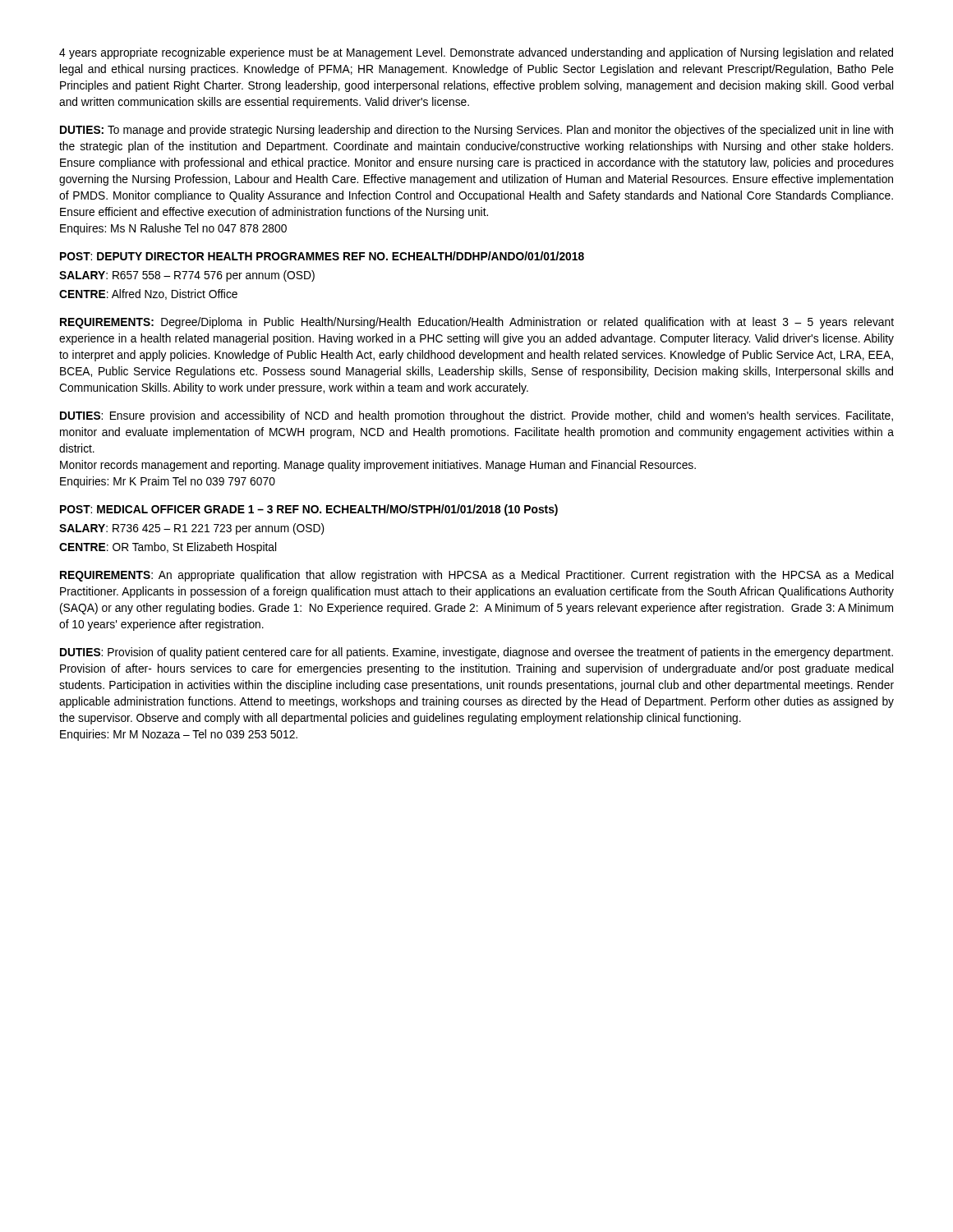Find the passage starting "REQUIREMENTS: Degree/Diploma in Public"
This screenshot has width=953, height=1232.
(476, 355)
